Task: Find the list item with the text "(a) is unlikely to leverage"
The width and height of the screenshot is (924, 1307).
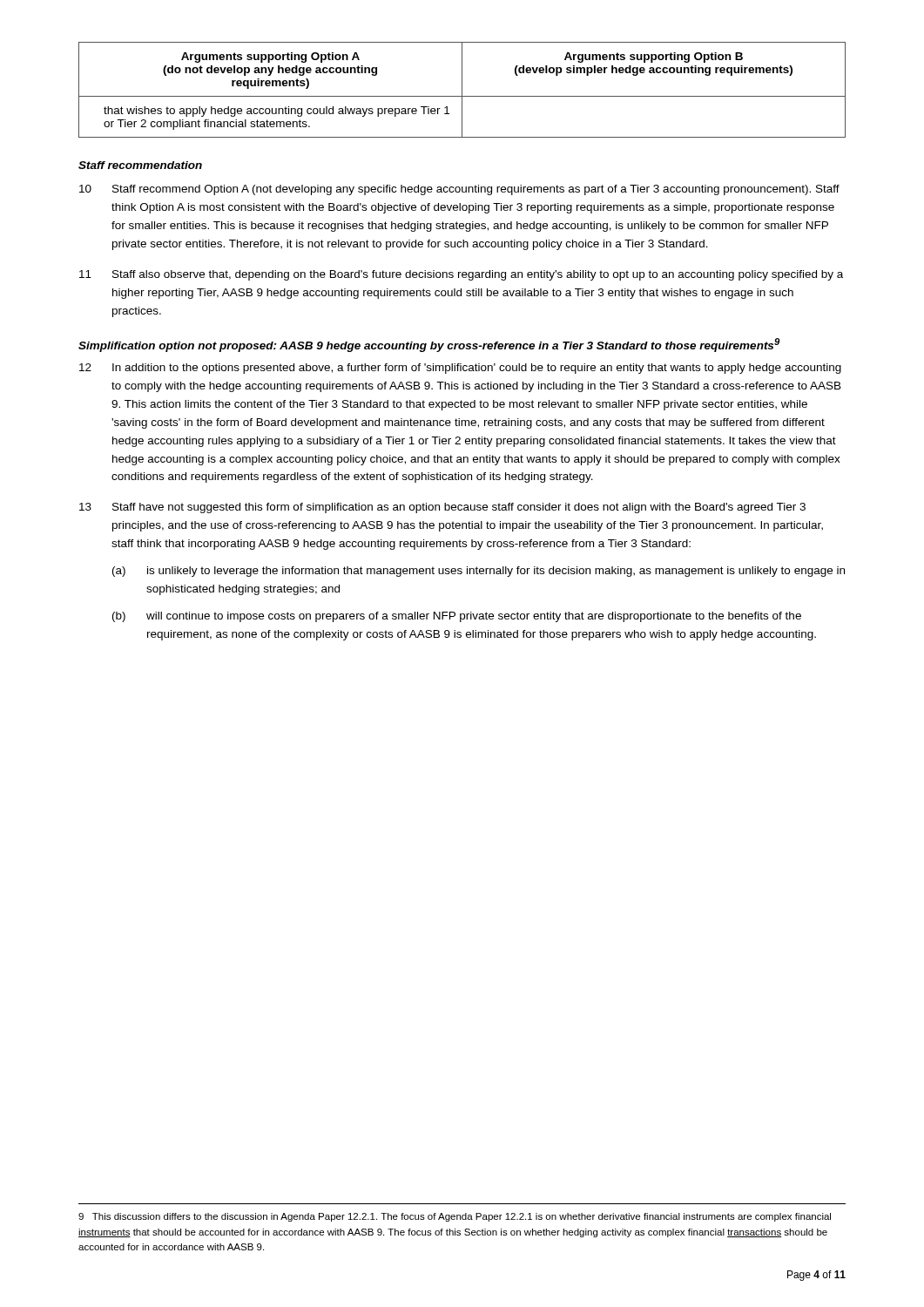Action: click(479, 580)
